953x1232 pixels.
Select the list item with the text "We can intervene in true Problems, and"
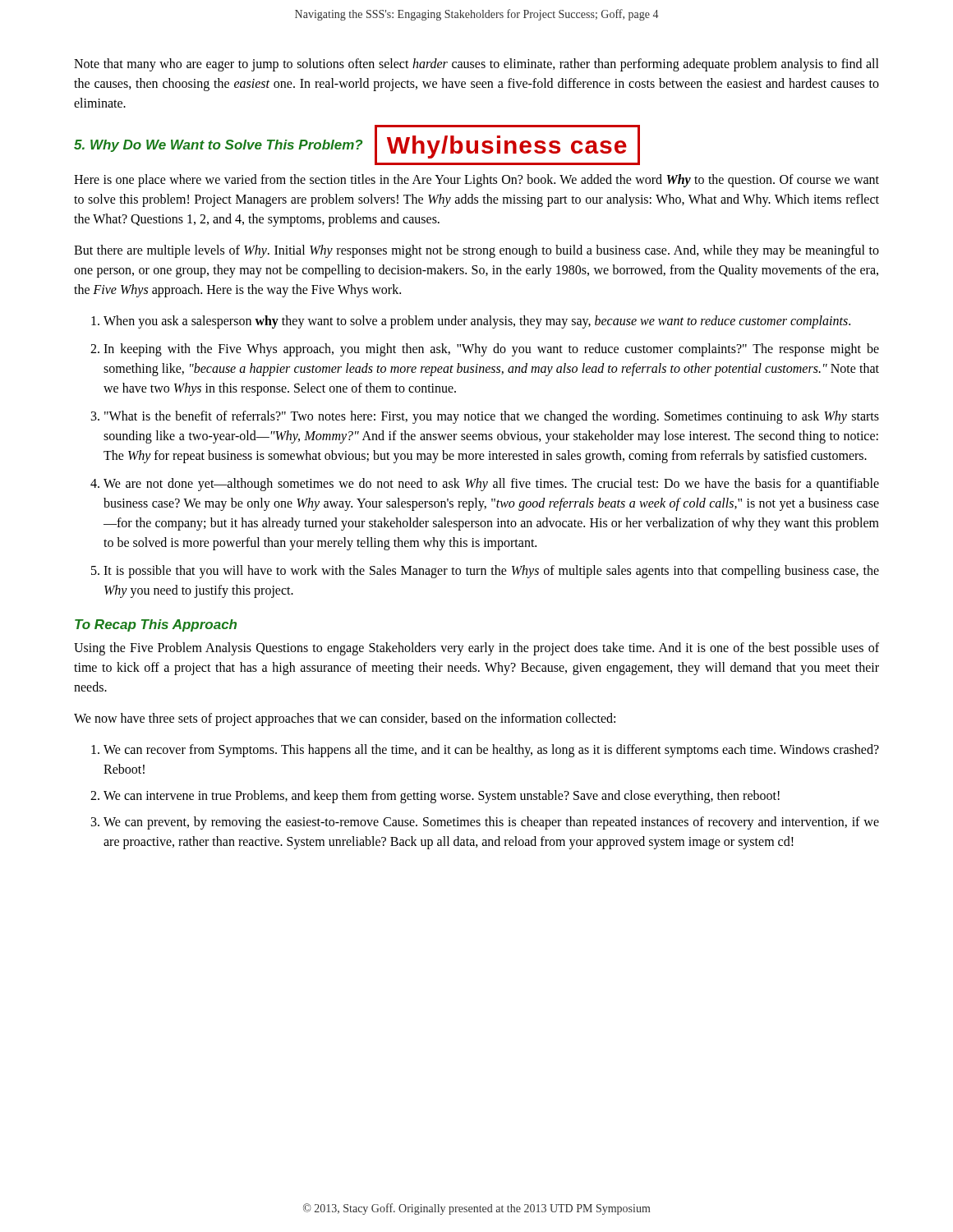(x=442, y=795)
